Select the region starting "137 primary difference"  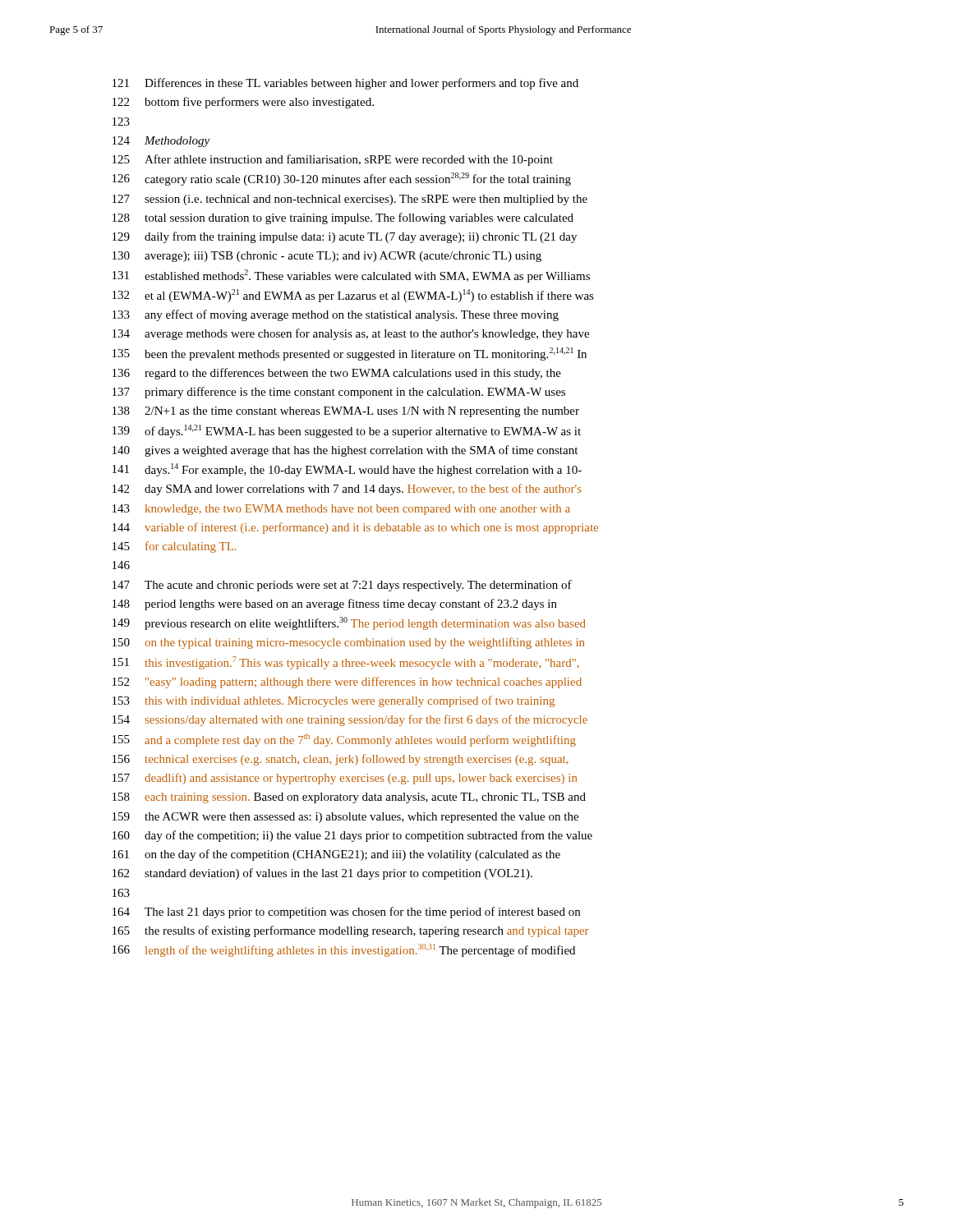click(485, 392)
